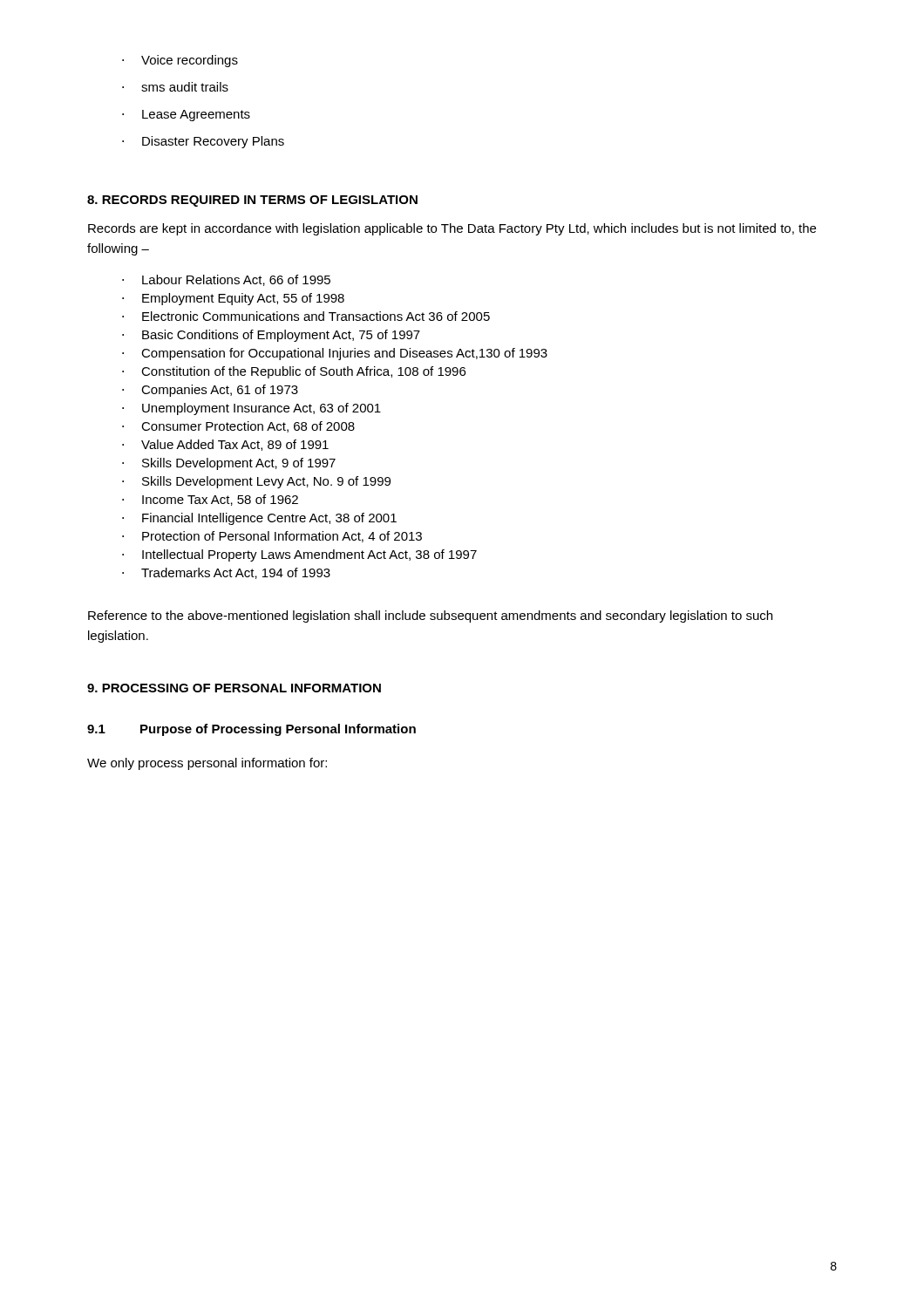Screen dimensions: 1308x924
Task: Select the list item with the text "• Intellectual Property Laws Amendment Act"
Action: (x=479, y=554)
